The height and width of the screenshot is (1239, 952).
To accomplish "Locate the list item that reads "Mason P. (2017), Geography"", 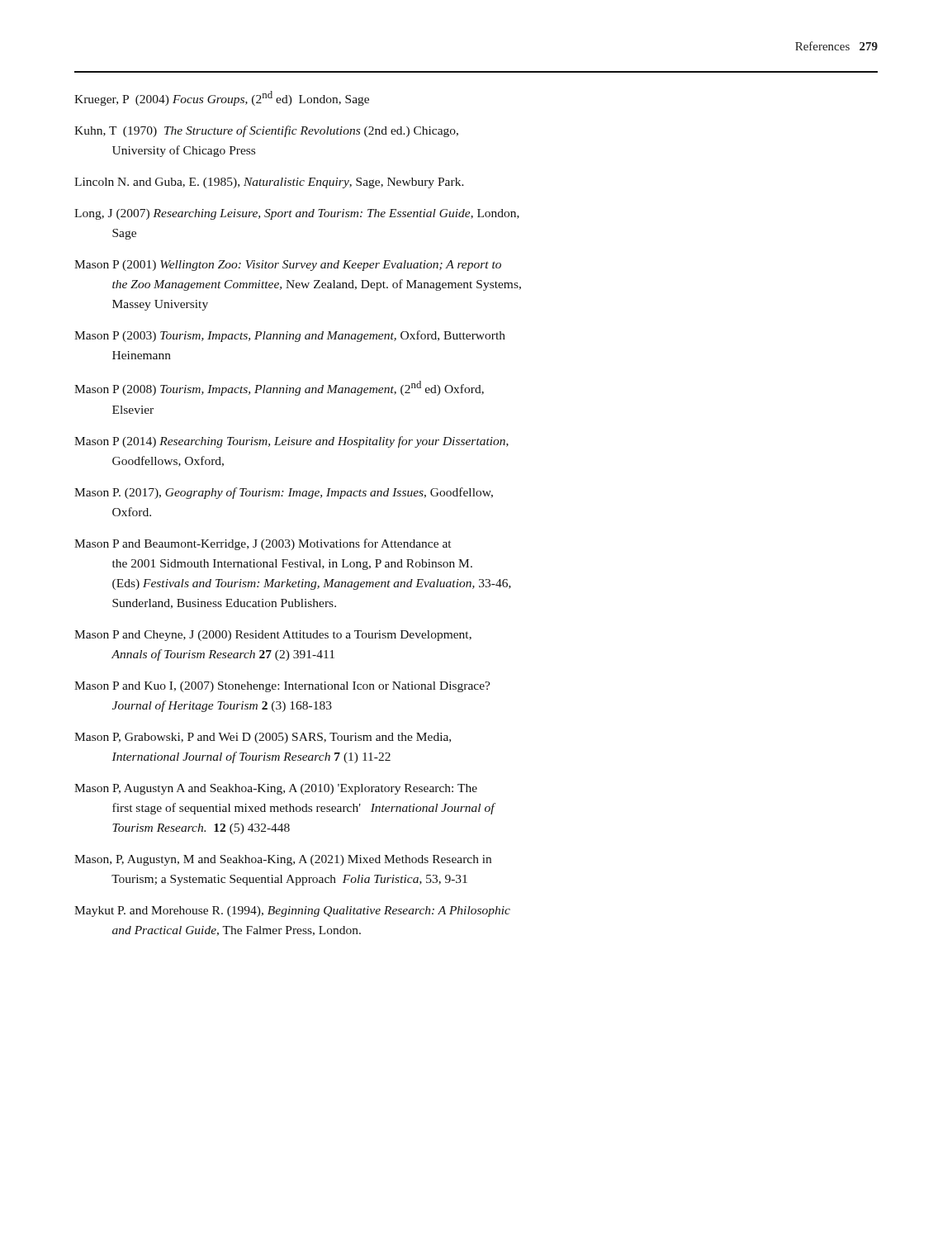I will click(x=284, y=501).
